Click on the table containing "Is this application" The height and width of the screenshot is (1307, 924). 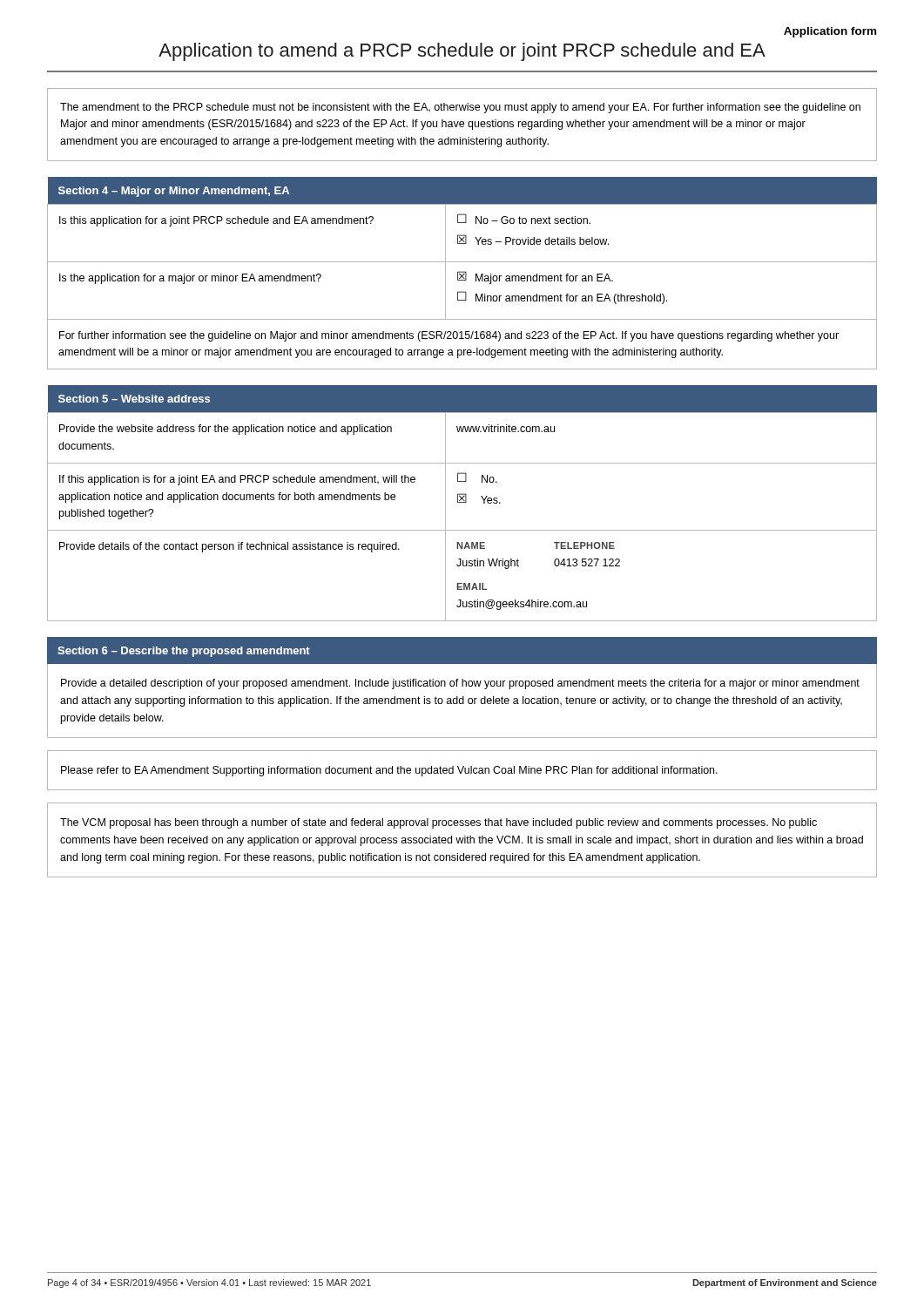(462, 273)
